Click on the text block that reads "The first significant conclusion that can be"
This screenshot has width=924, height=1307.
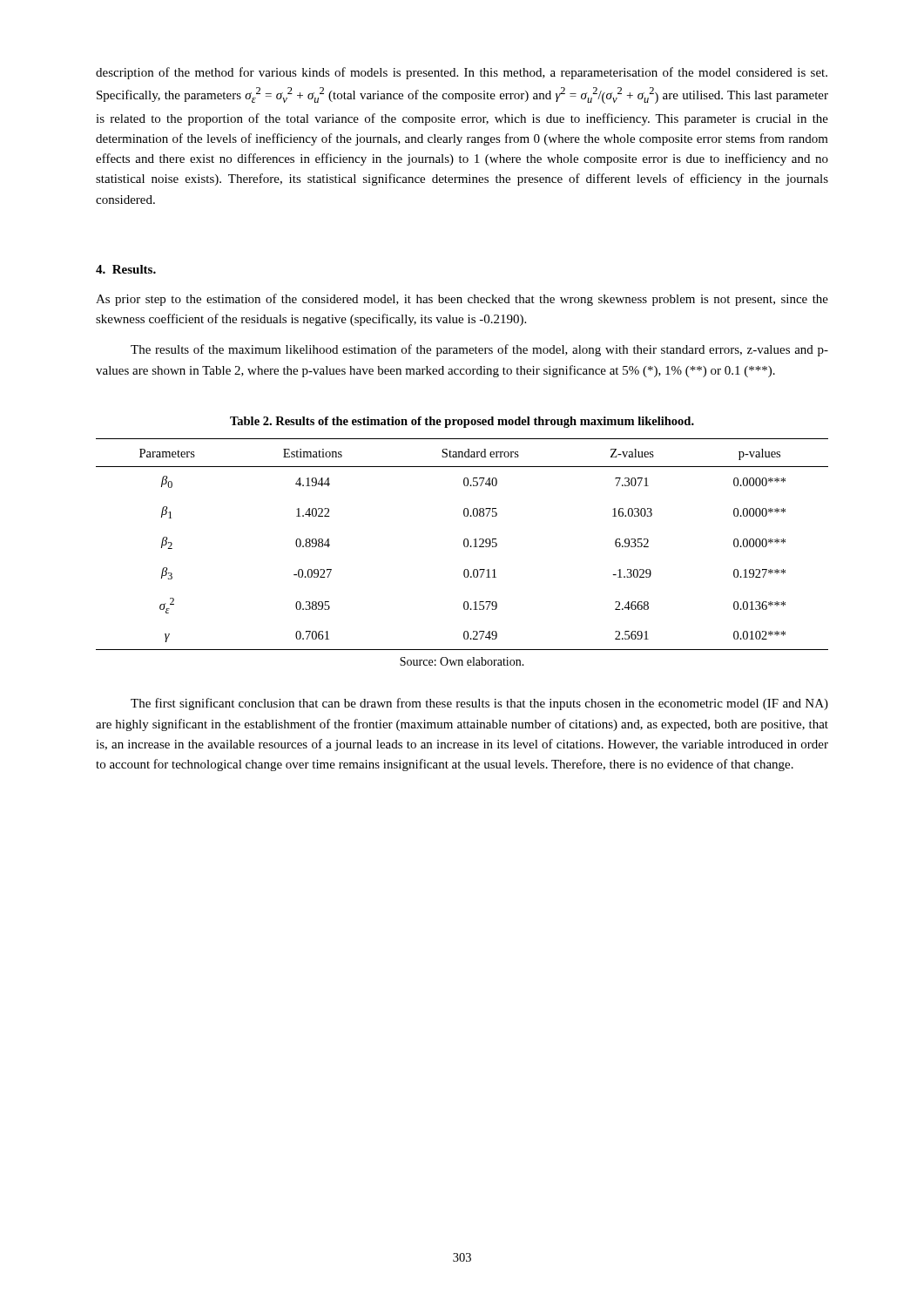(462, 734)
